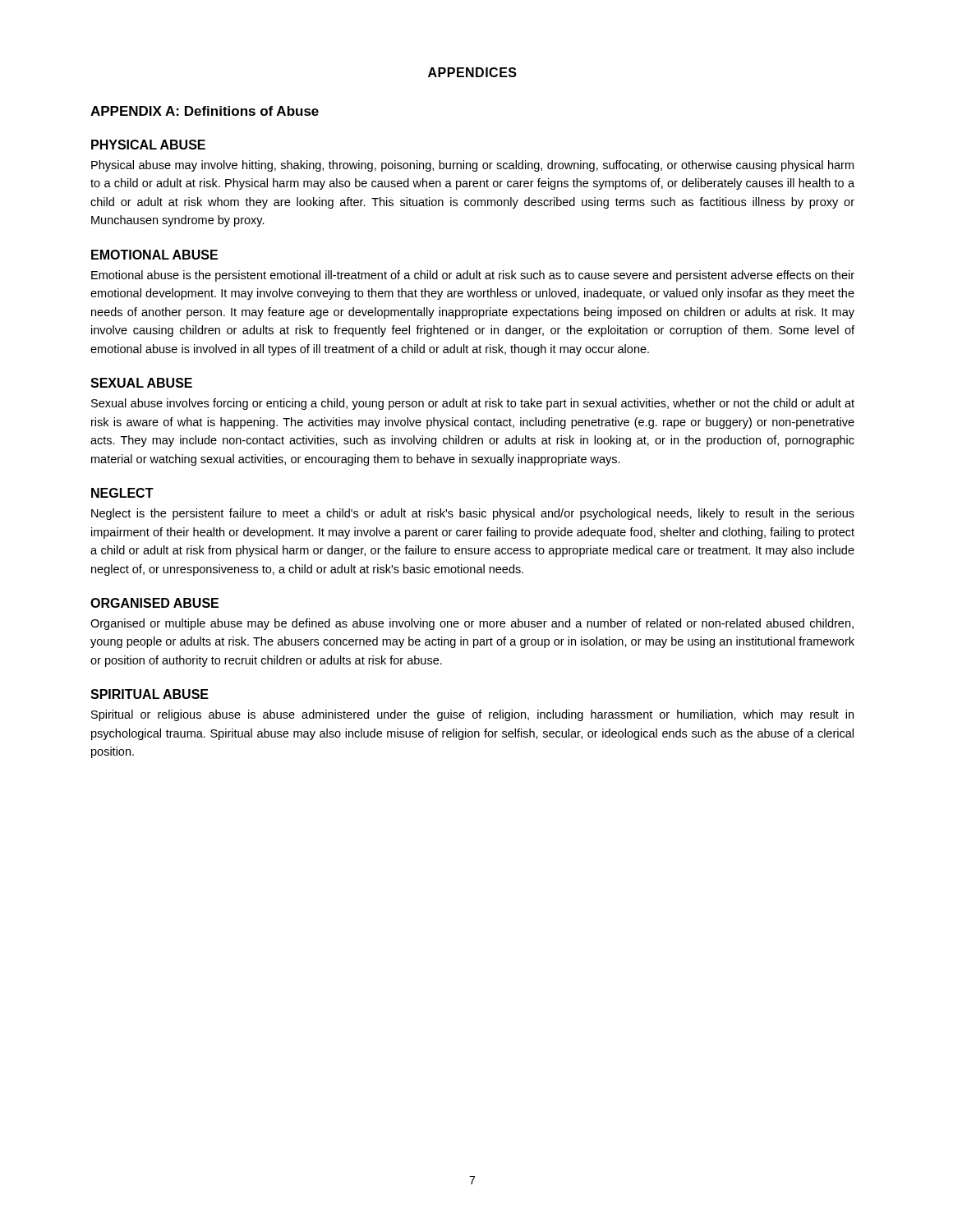Click on the region starting "ORGANISED ABUSE"
This screenshot has height=1232, width=953.
pyautogui.click(x=154, y=603)
